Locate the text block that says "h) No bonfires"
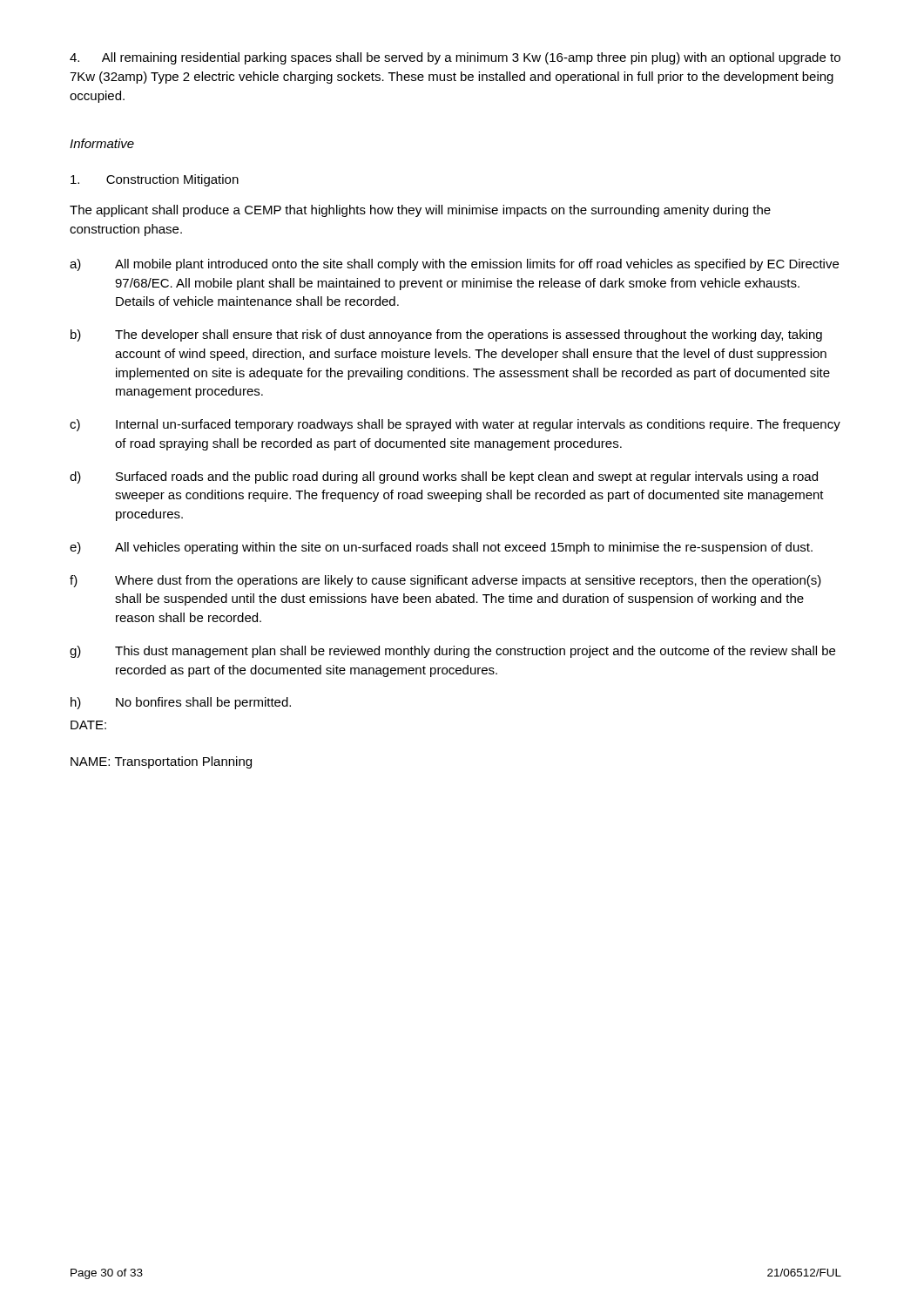 click(x=181, y=703)
